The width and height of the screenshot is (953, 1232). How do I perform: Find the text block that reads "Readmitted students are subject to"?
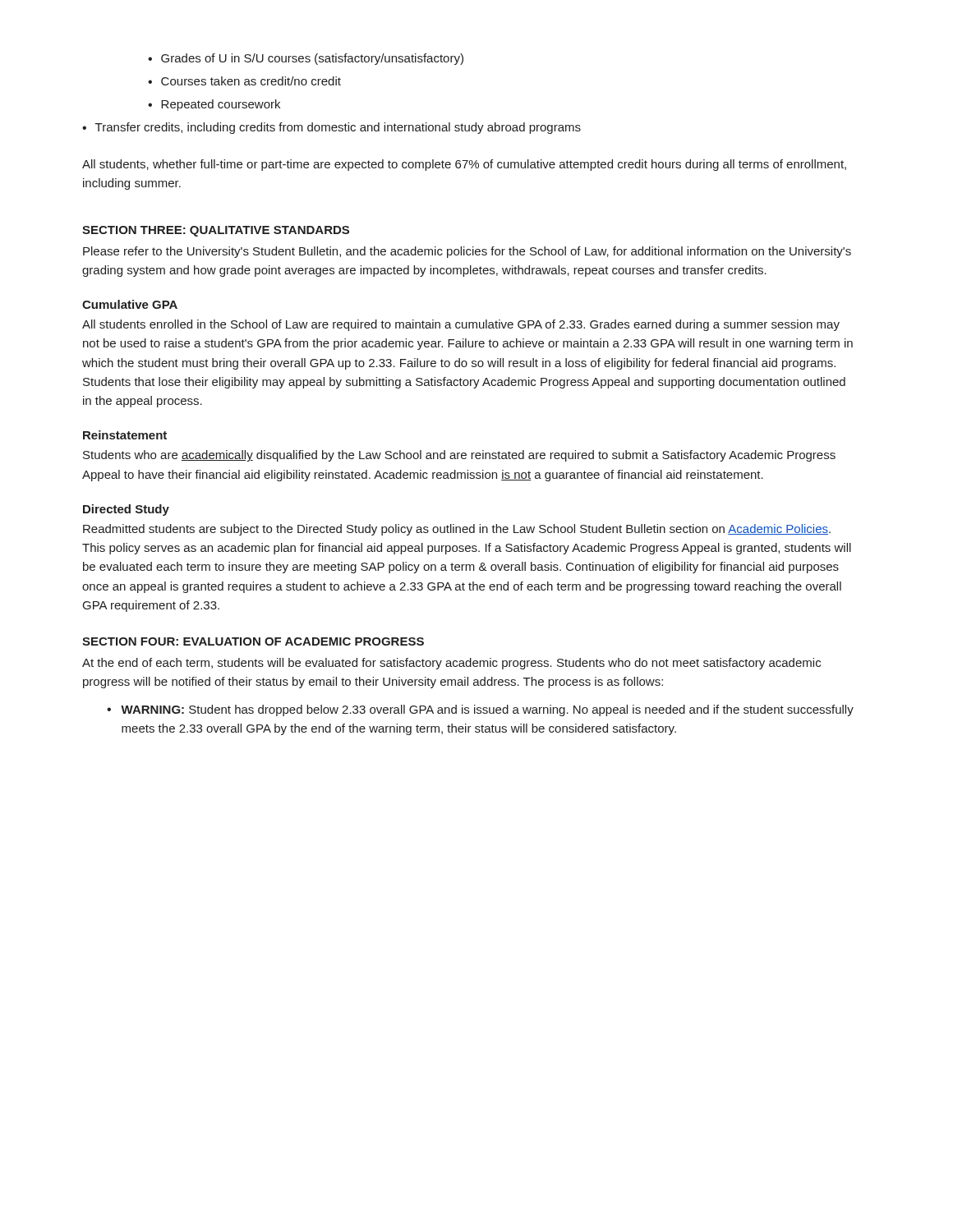click(x=467, y=567)
